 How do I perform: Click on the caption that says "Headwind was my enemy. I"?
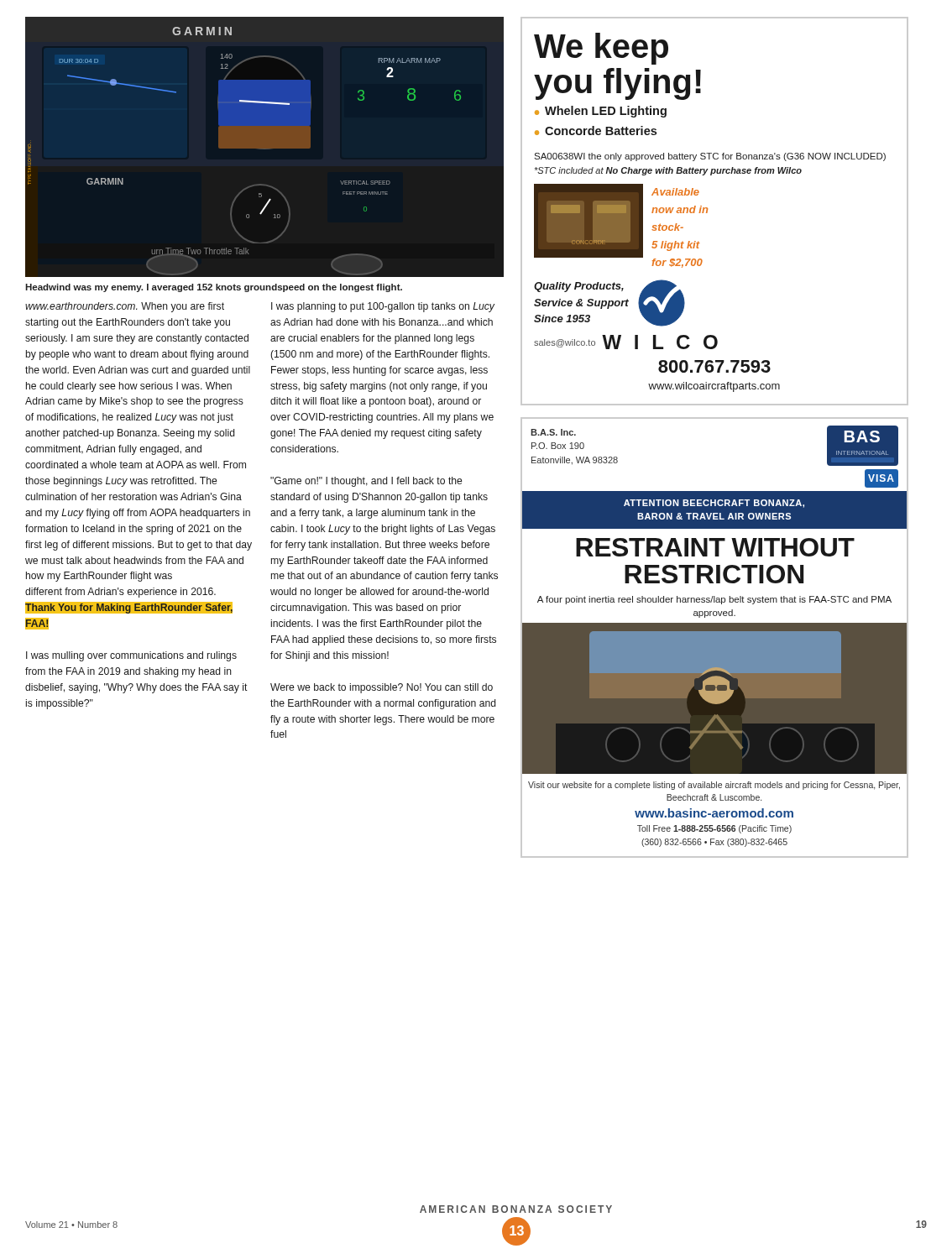coord(214,287)
